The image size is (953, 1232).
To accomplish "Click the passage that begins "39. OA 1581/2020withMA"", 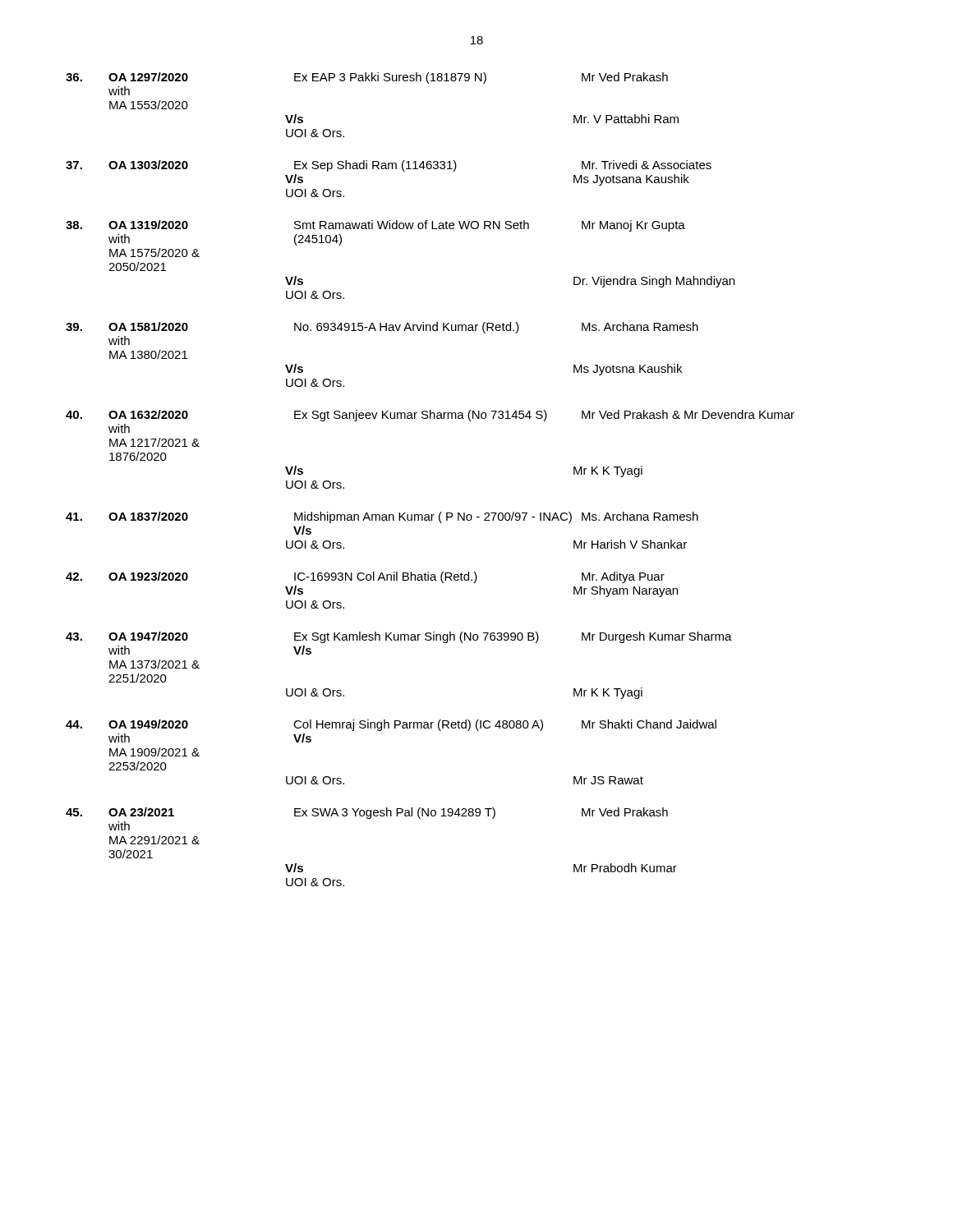I will click(x=382, y=328).
